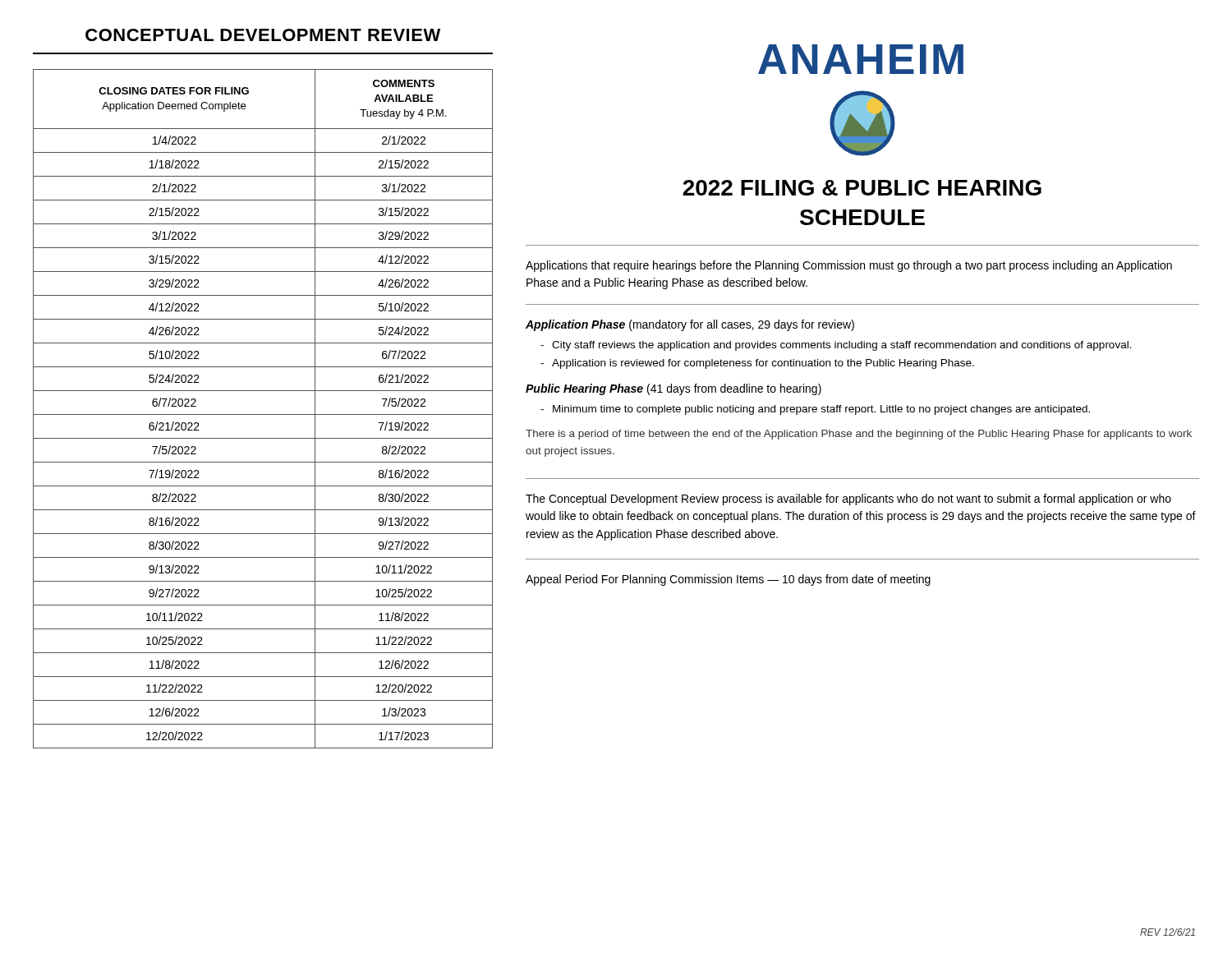The height and width of the screenshot is (953, 1232).
Task: Select the passage starting "Applications that require hearings before the Planning Commission"
Action: pyautogui.click(x=849, y=274)
